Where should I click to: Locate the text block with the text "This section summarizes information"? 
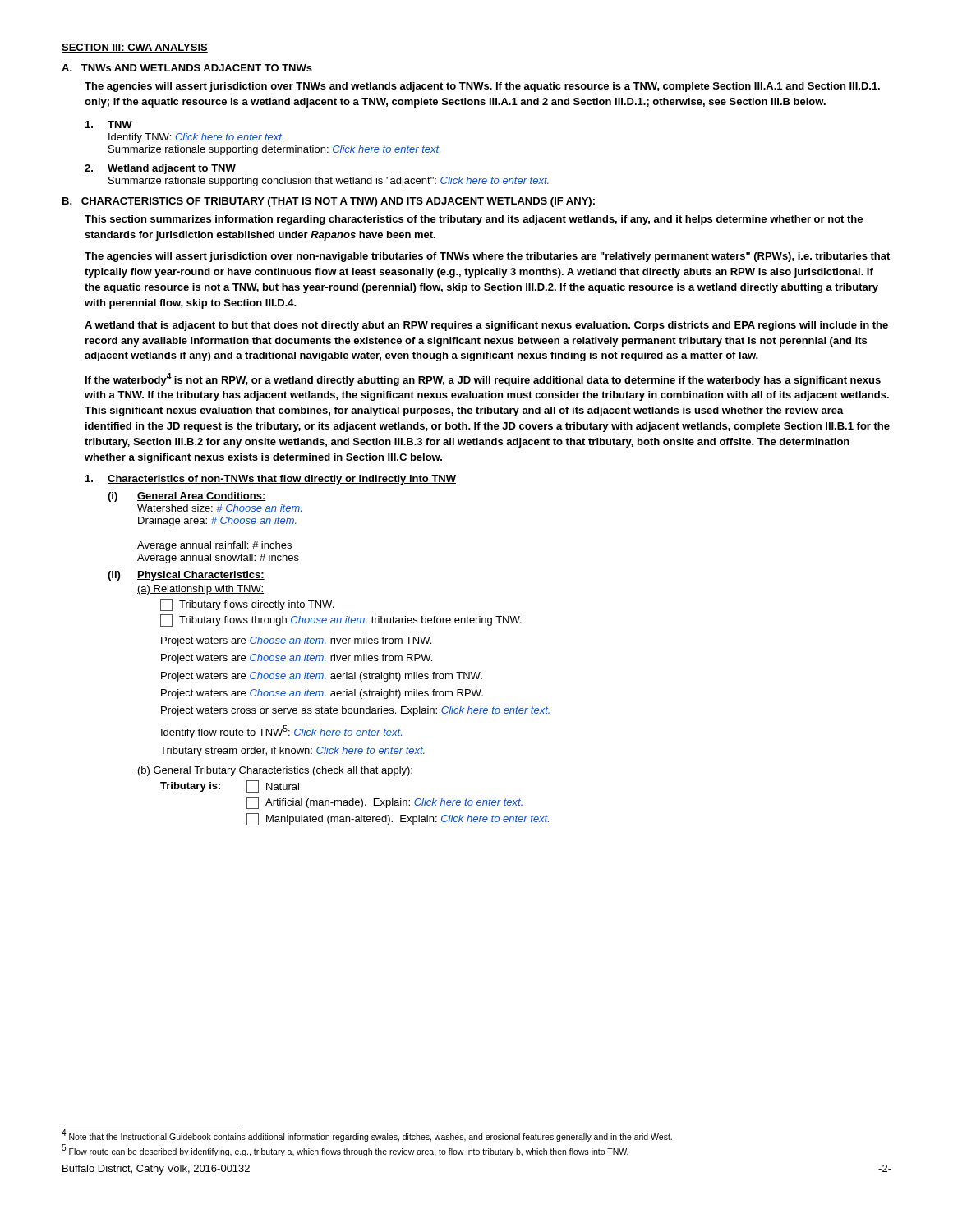[x=474, y=226]
